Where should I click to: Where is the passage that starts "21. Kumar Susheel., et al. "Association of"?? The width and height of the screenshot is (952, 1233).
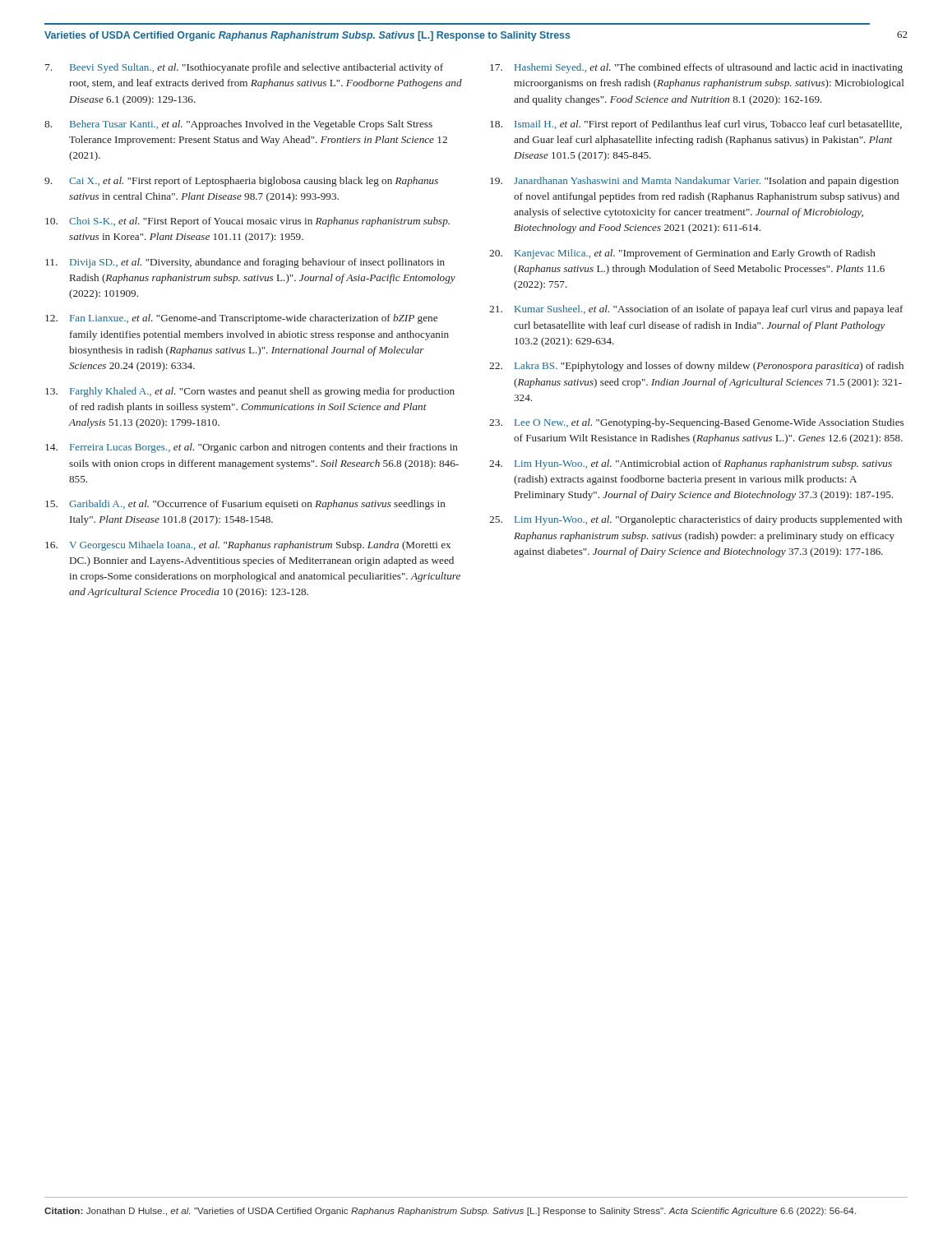[698, 325]
